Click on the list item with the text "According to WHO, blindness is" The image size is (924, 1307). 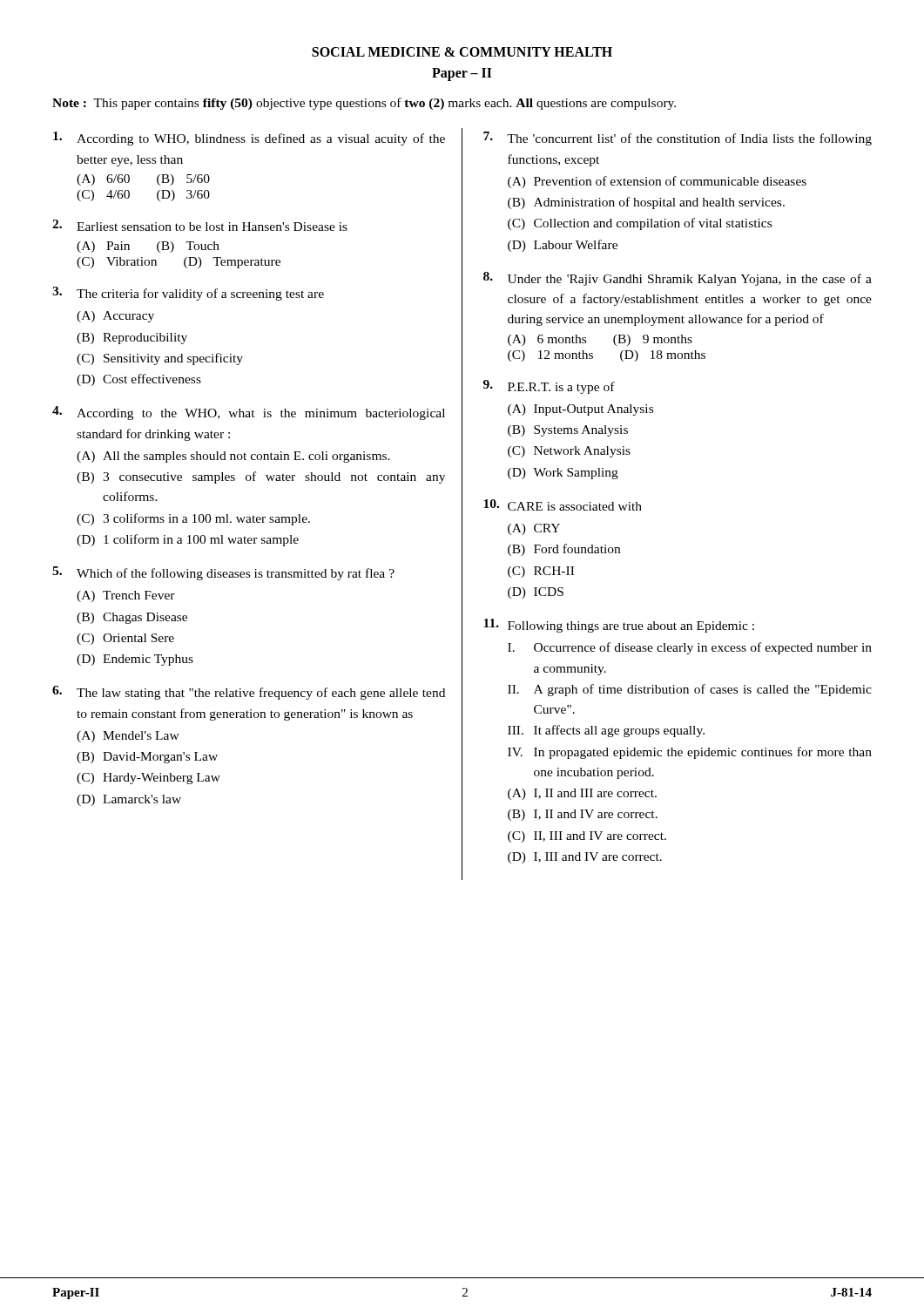pos(249,139)
